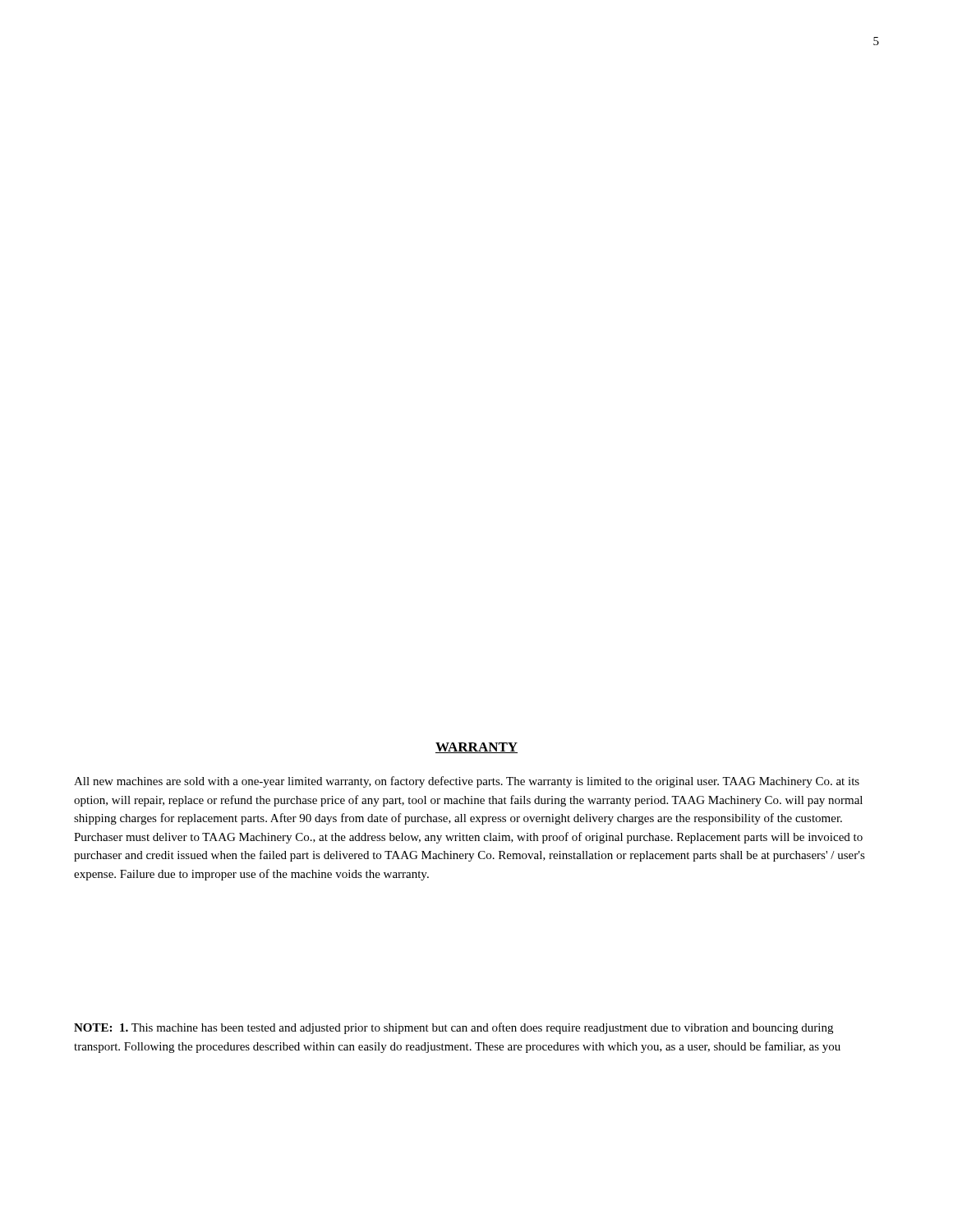Find the section header
Screen dimensions: 1232x953
click(476, 747)
